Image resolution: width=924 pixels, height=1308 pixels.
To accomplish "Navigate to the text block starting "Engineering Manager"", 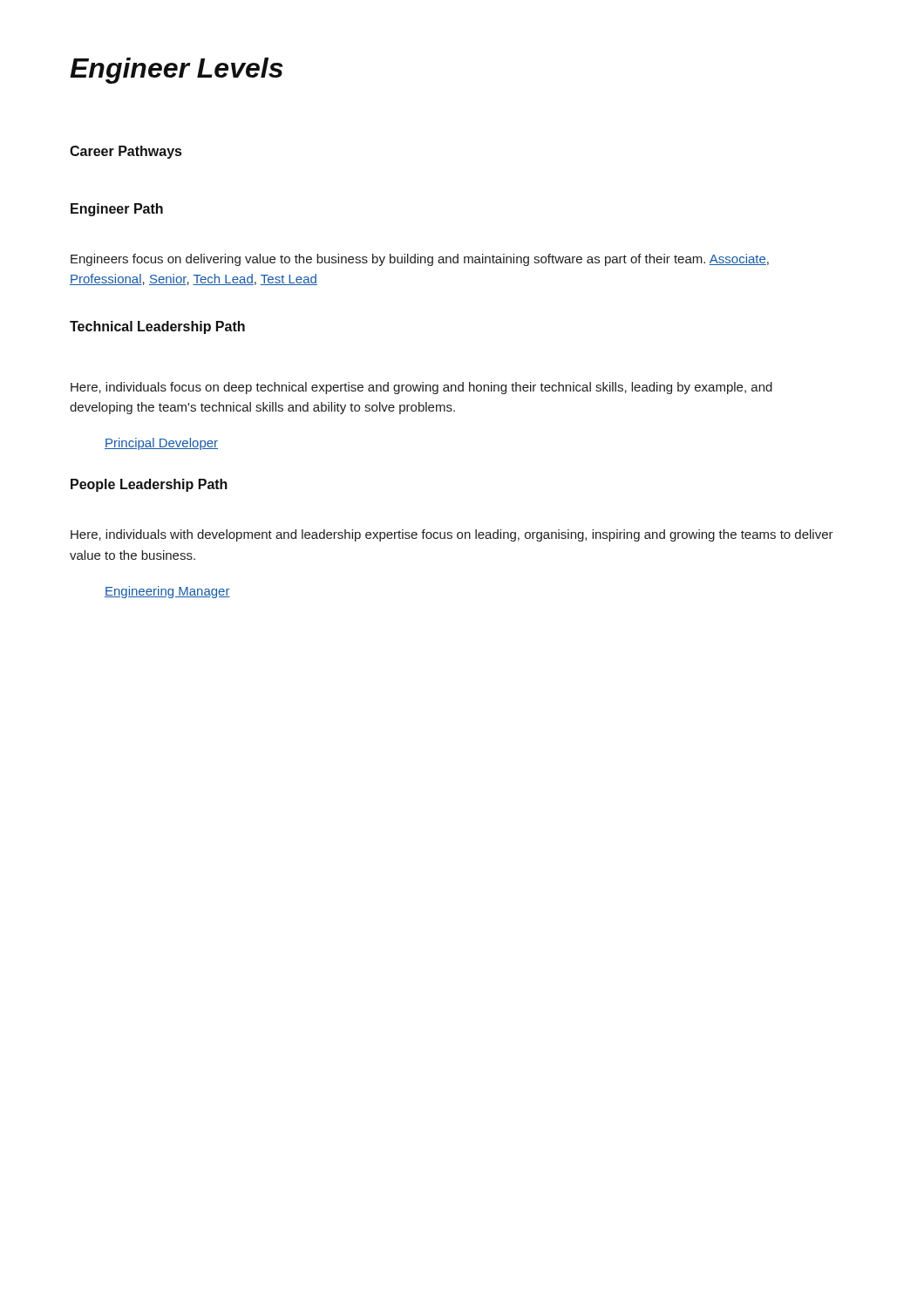I will pyautogui.click(x=167, y=592).
